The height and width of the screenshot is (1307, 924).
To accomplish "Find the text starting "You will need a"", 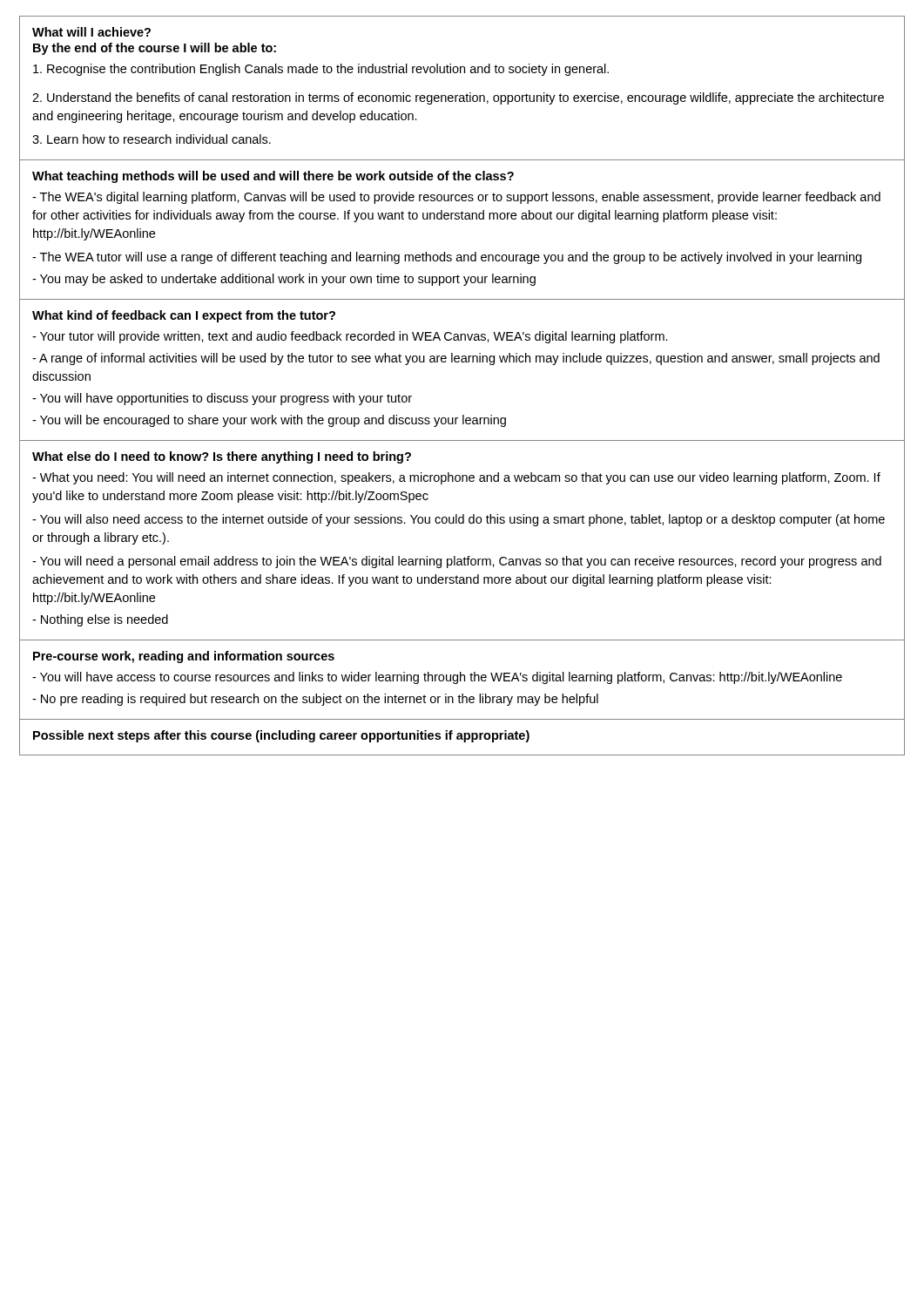I will coord(457,580).
